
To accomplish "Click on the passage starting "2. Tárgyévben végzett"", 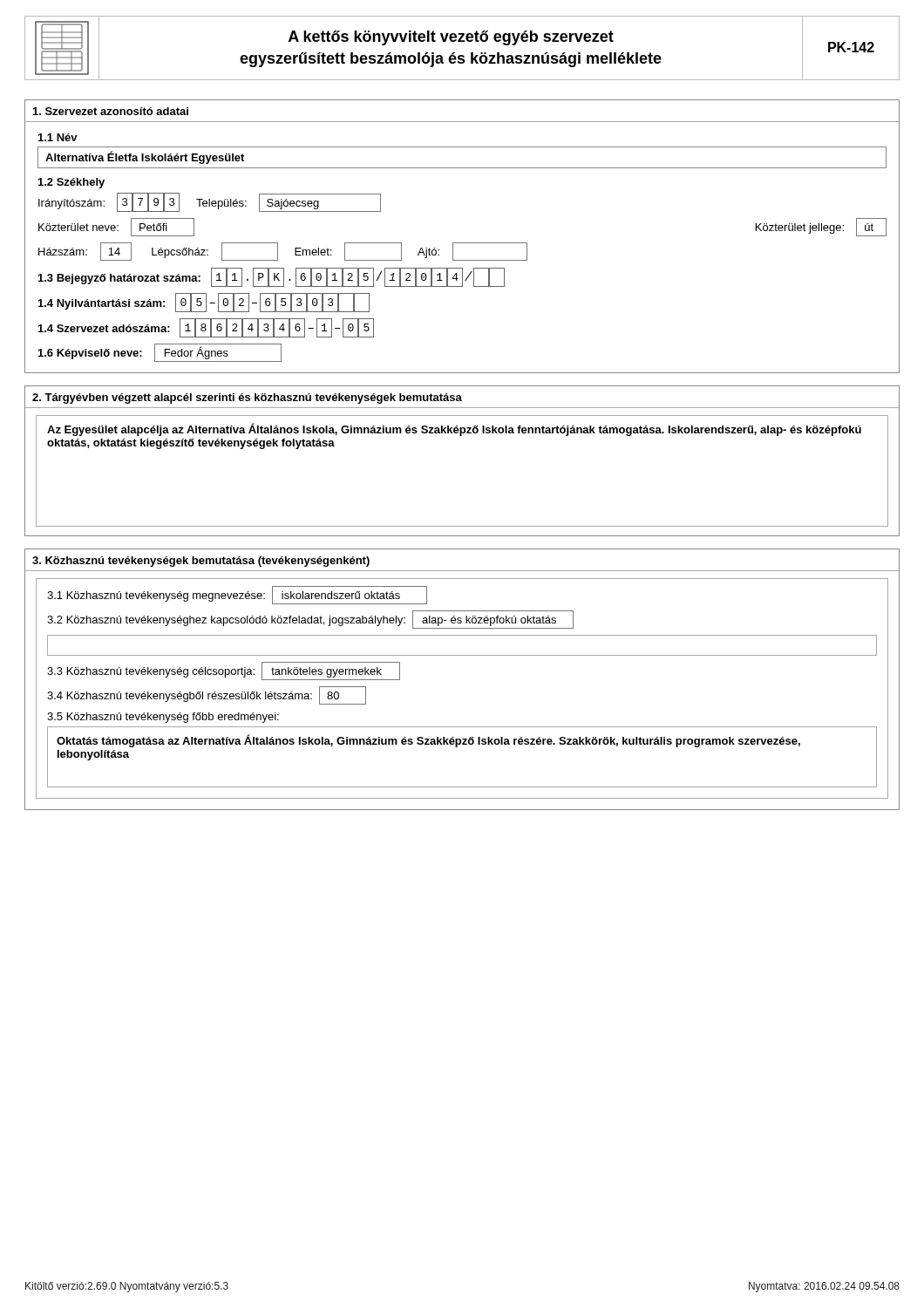I will pos(462,461).
